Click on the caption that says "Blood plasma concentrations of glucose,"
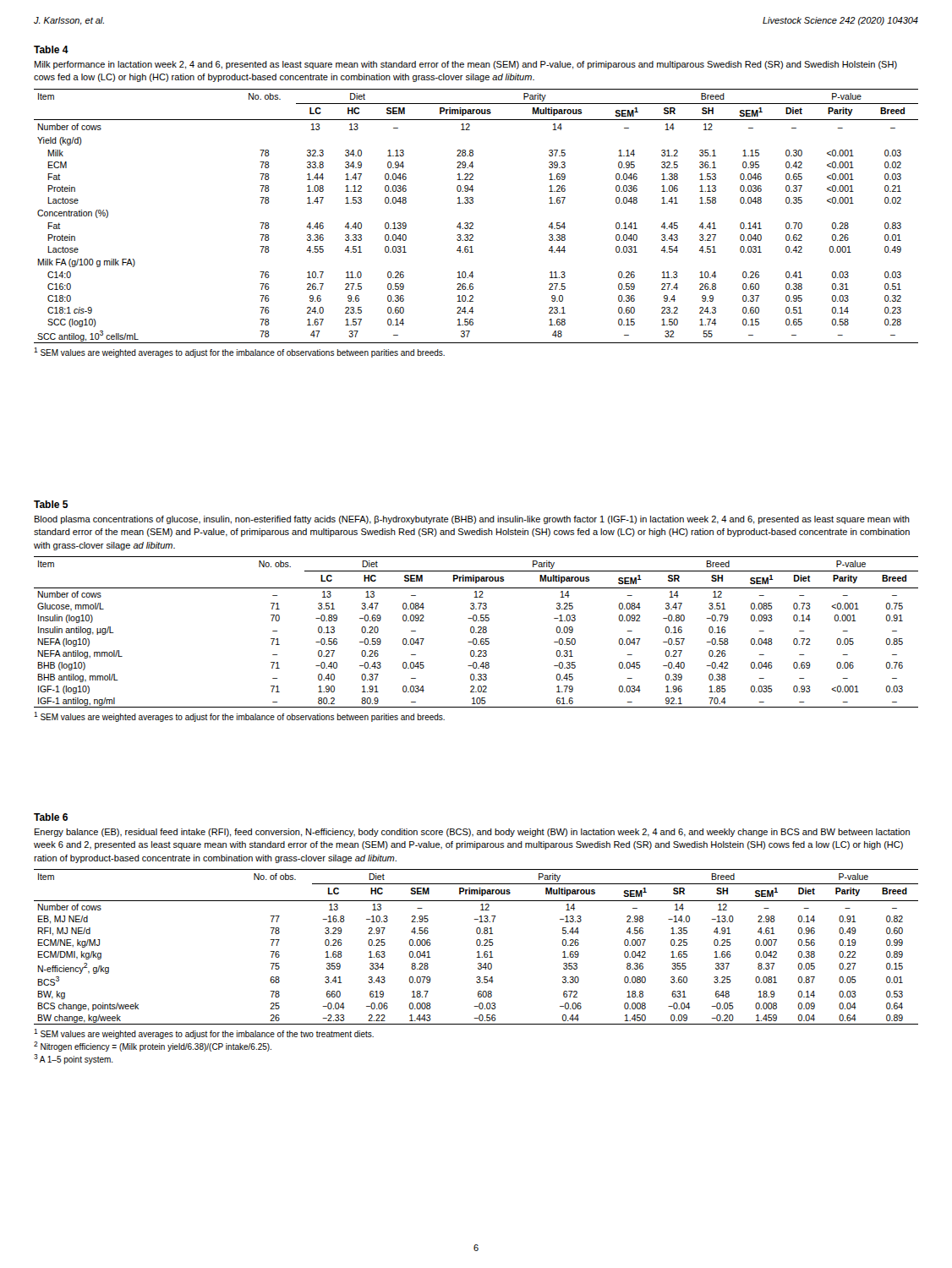The width and height of the screenshot is (952, 1268). click(x=472, y=532)
